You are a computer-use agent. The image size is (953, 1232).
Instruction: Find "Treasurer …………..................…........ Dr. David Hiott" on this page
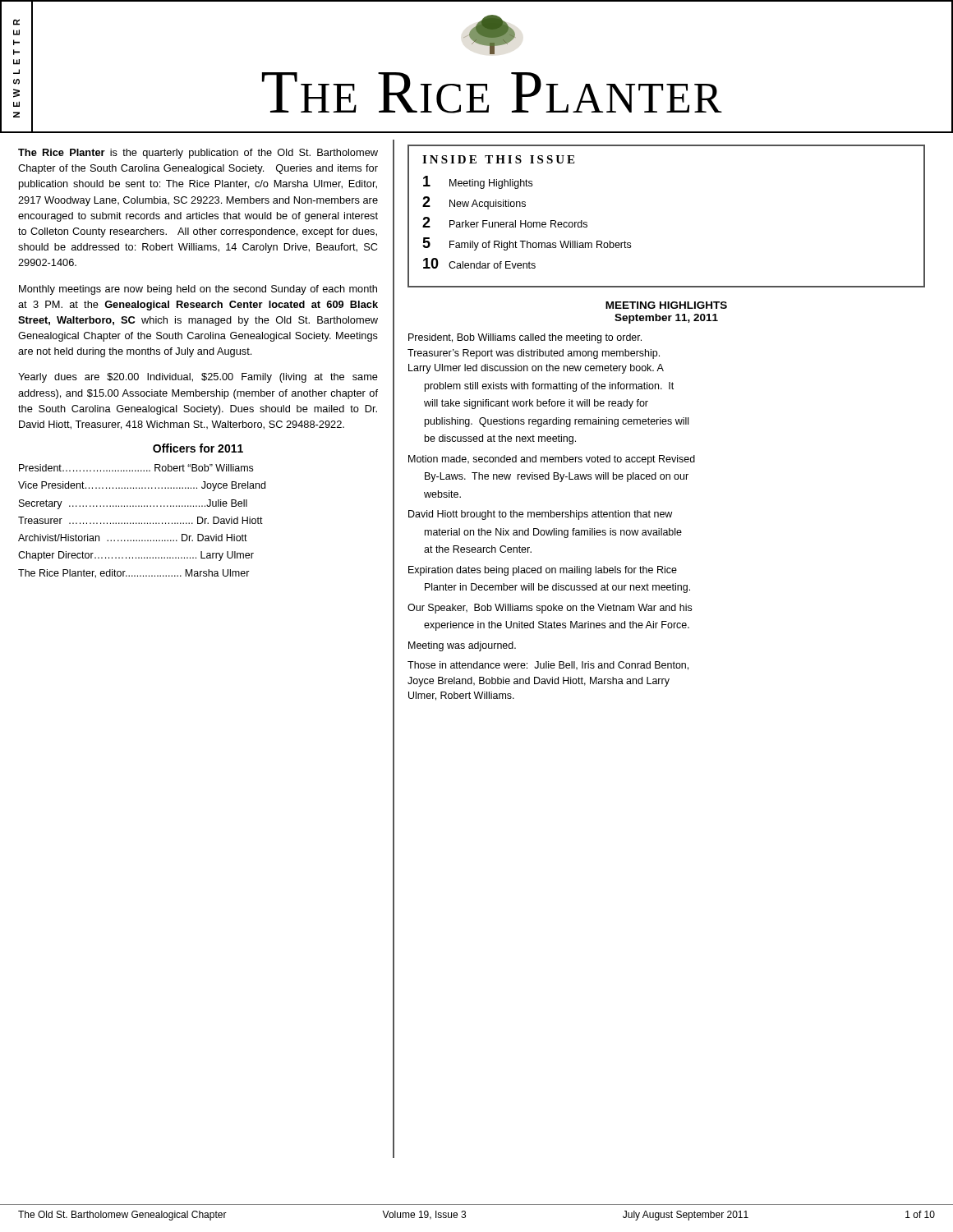(x=140, y=521)
